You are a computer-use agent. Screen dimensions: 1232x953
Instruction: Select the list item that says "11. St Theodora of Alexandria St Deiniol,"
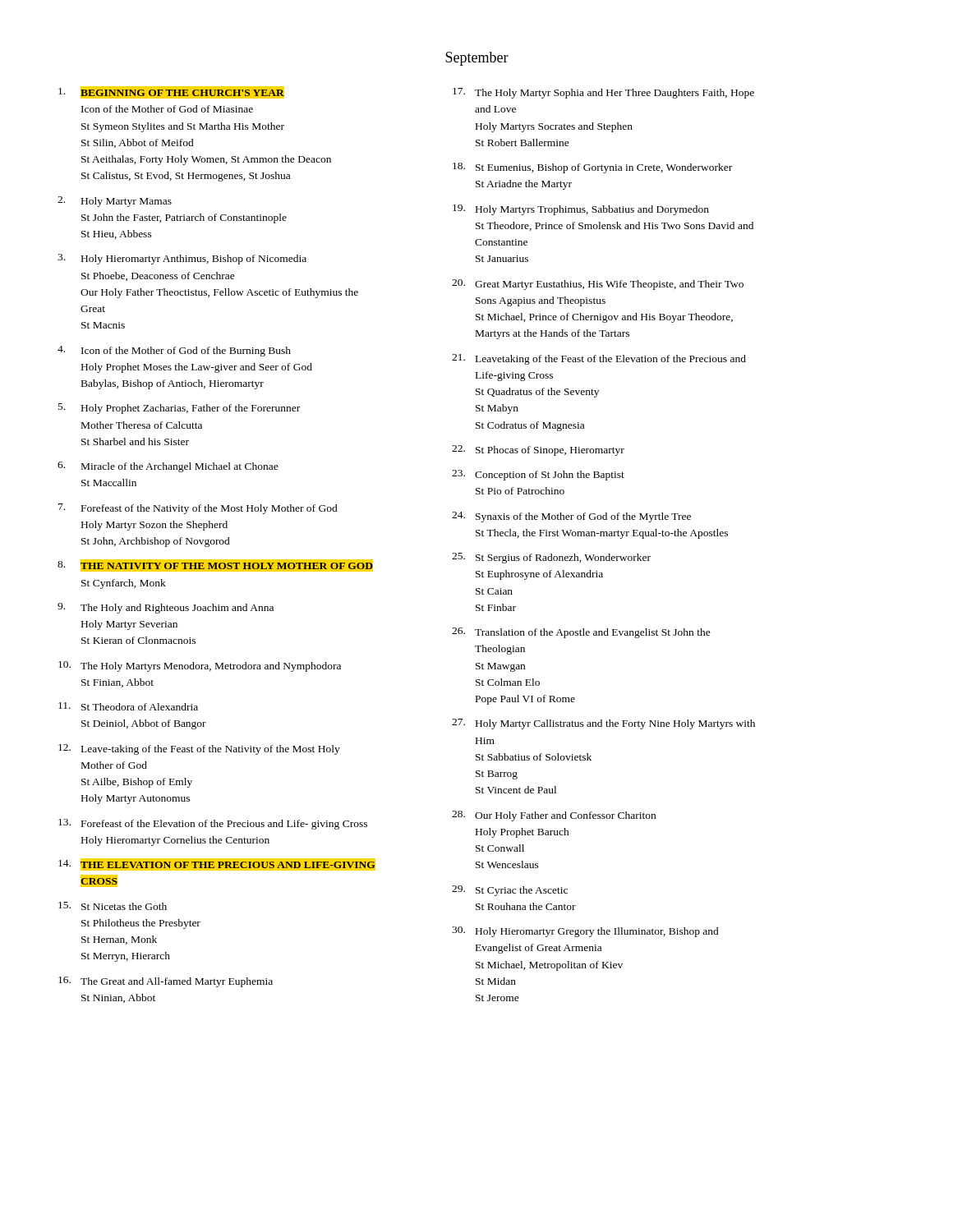click(132, 716)
